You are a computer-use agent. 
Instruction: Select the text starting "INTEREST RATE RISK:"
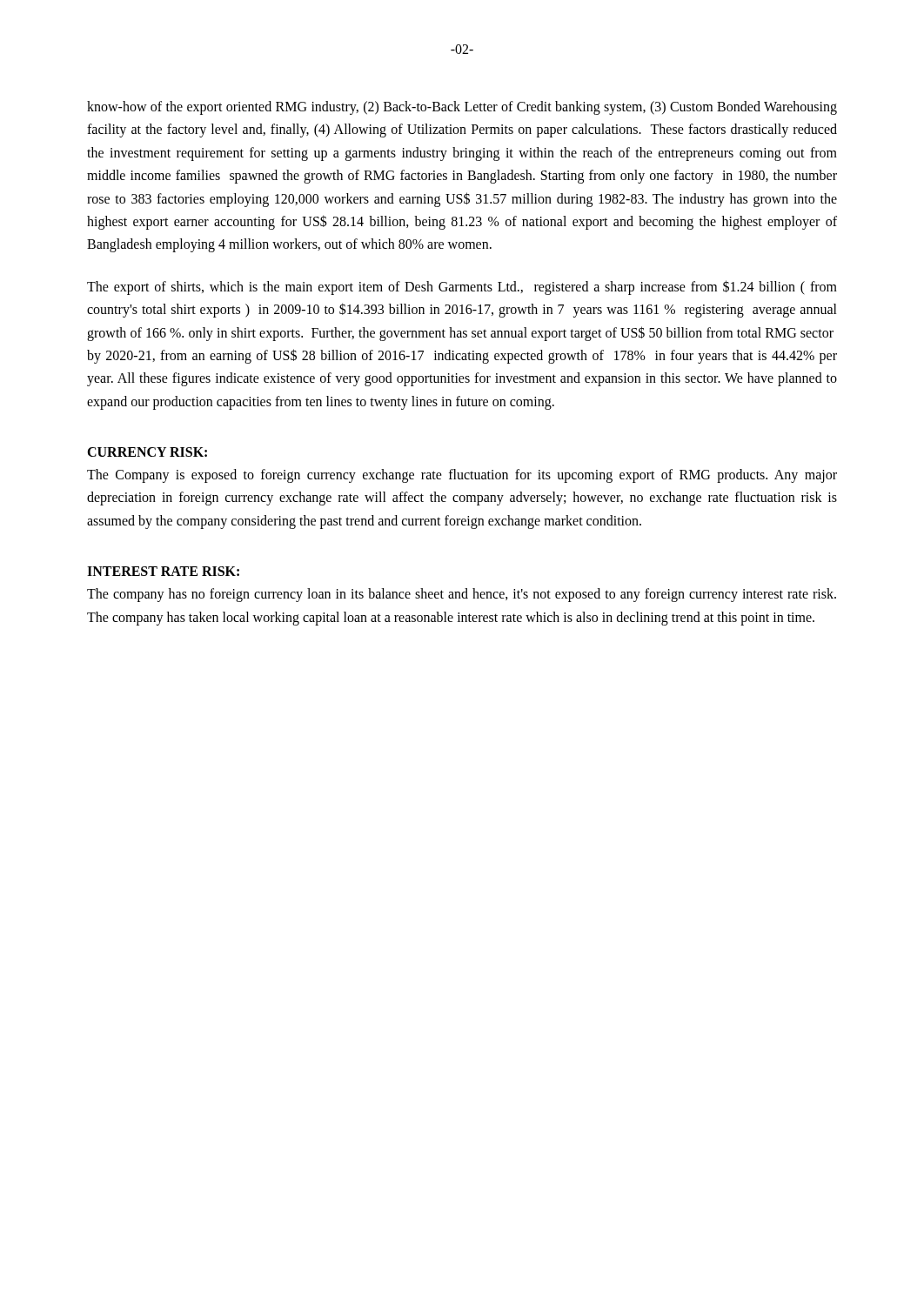click(164, 571)
